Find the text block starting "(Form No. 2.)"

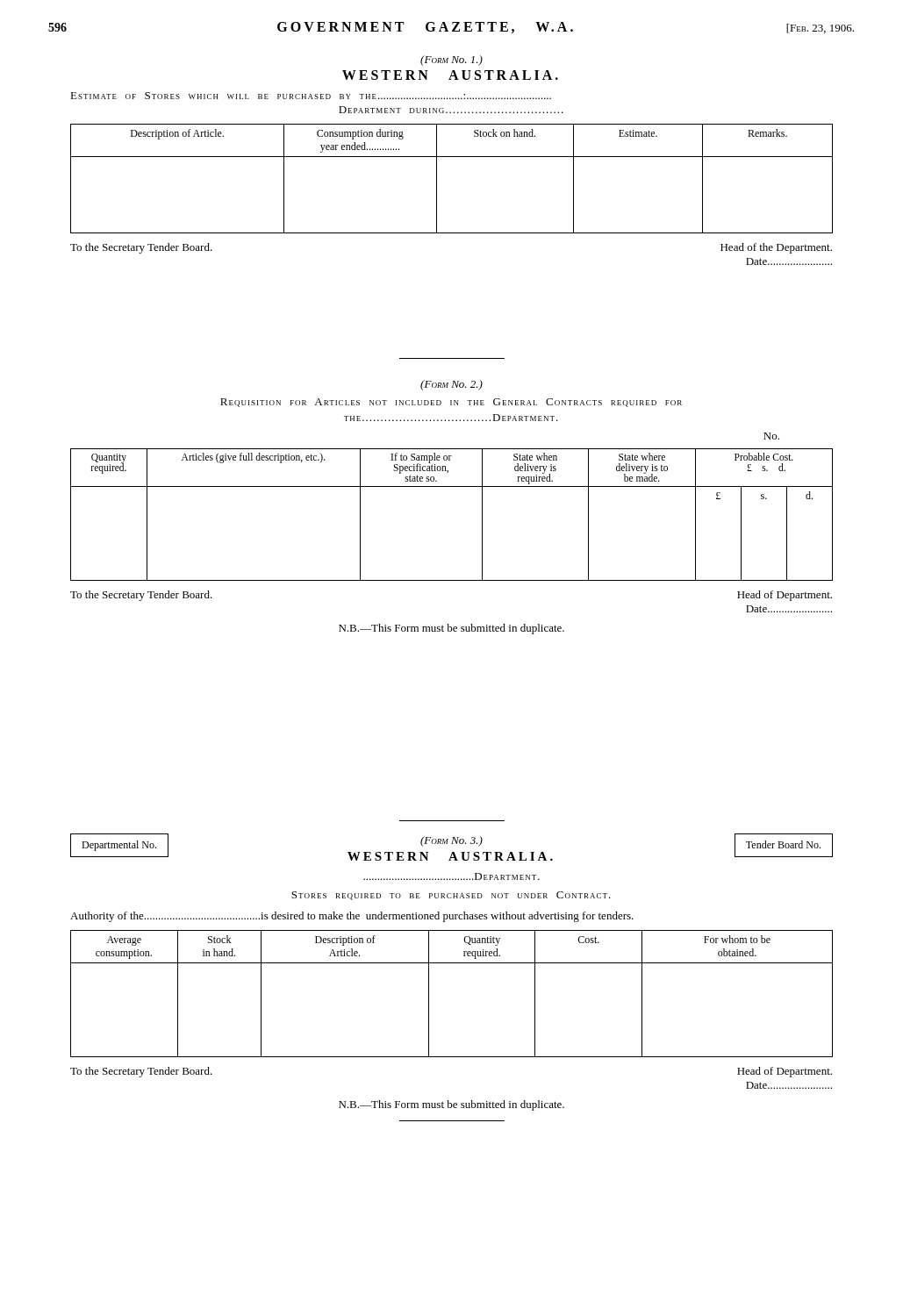(452, 384)
